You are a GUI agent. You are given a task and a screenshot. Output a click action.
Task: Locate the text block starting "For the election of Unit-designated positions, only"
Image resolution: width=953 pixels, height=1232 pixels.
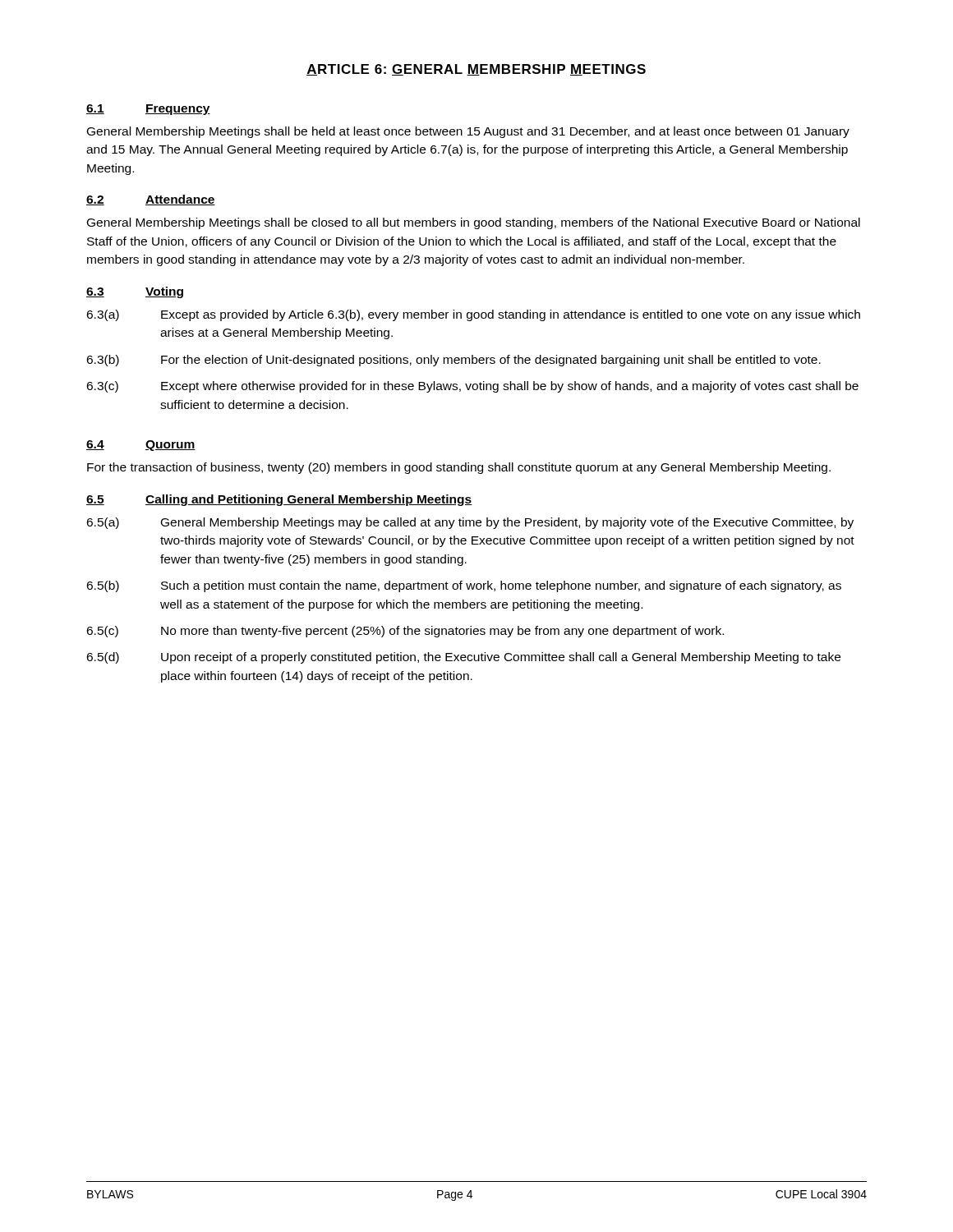[491, 359]
